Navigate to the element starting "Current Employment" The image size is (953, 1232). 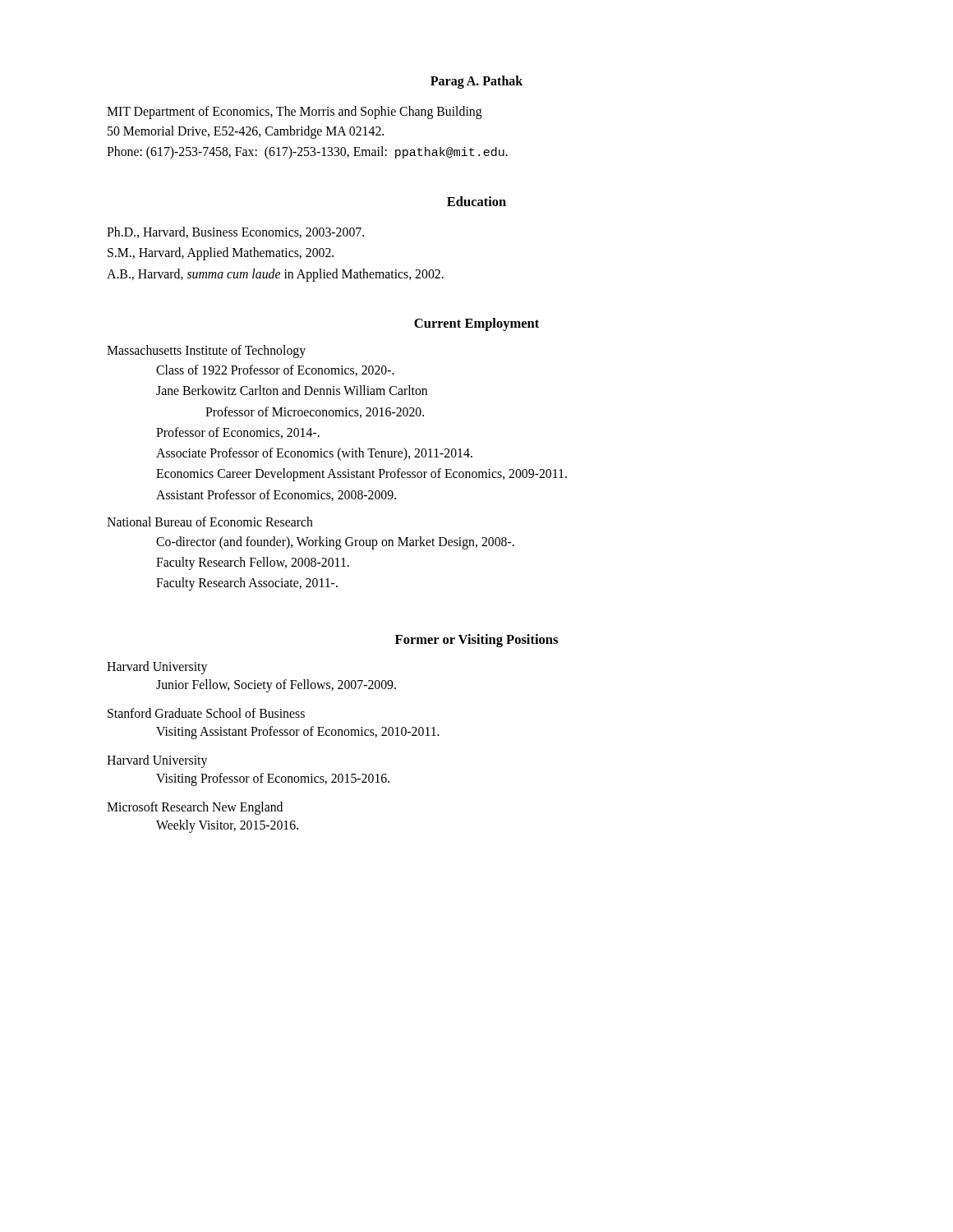pyautogui.click(x=476, y=323)
